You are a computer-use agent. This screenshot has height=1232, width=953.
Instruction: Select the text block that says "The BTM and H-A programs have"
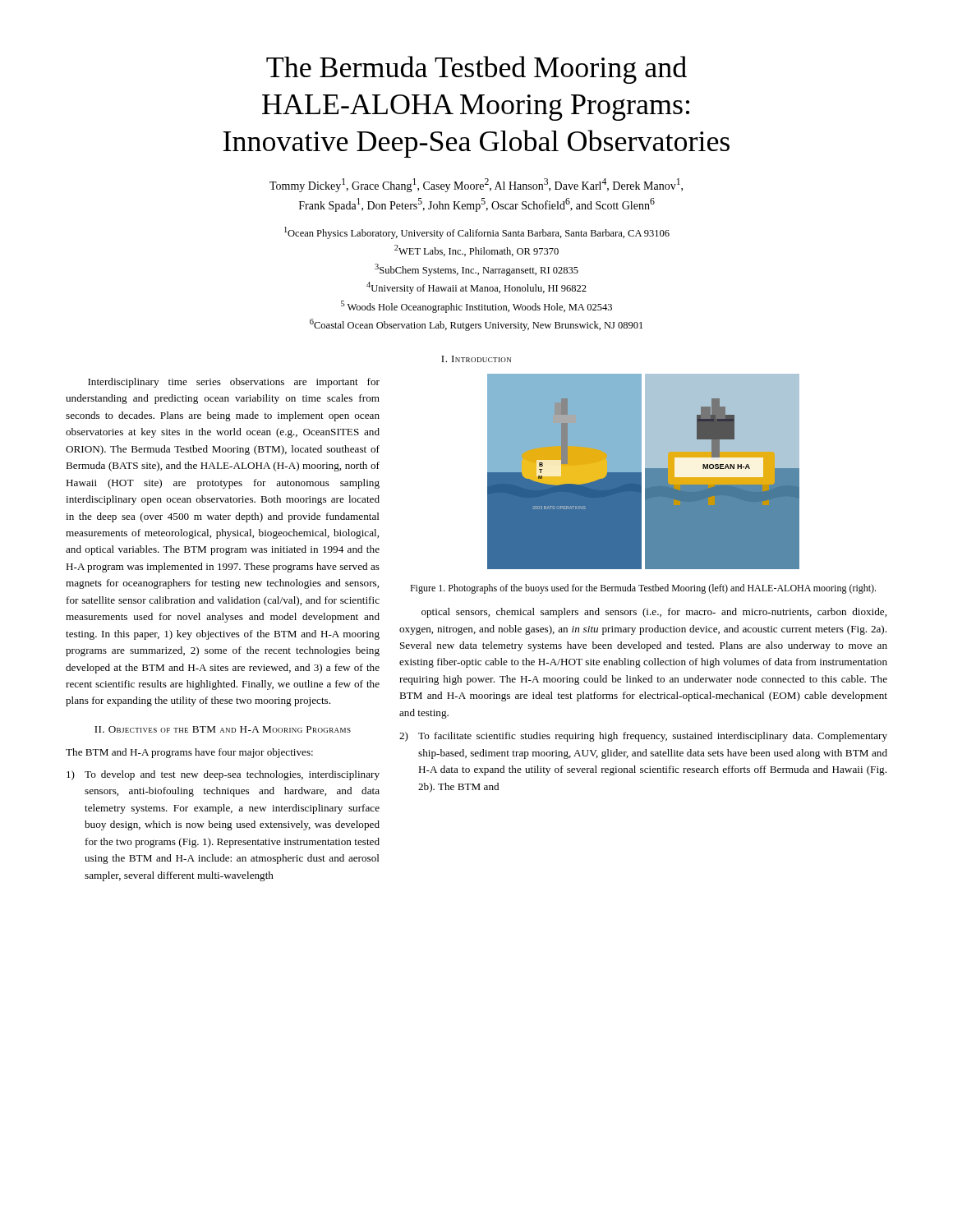click(190, 752)
